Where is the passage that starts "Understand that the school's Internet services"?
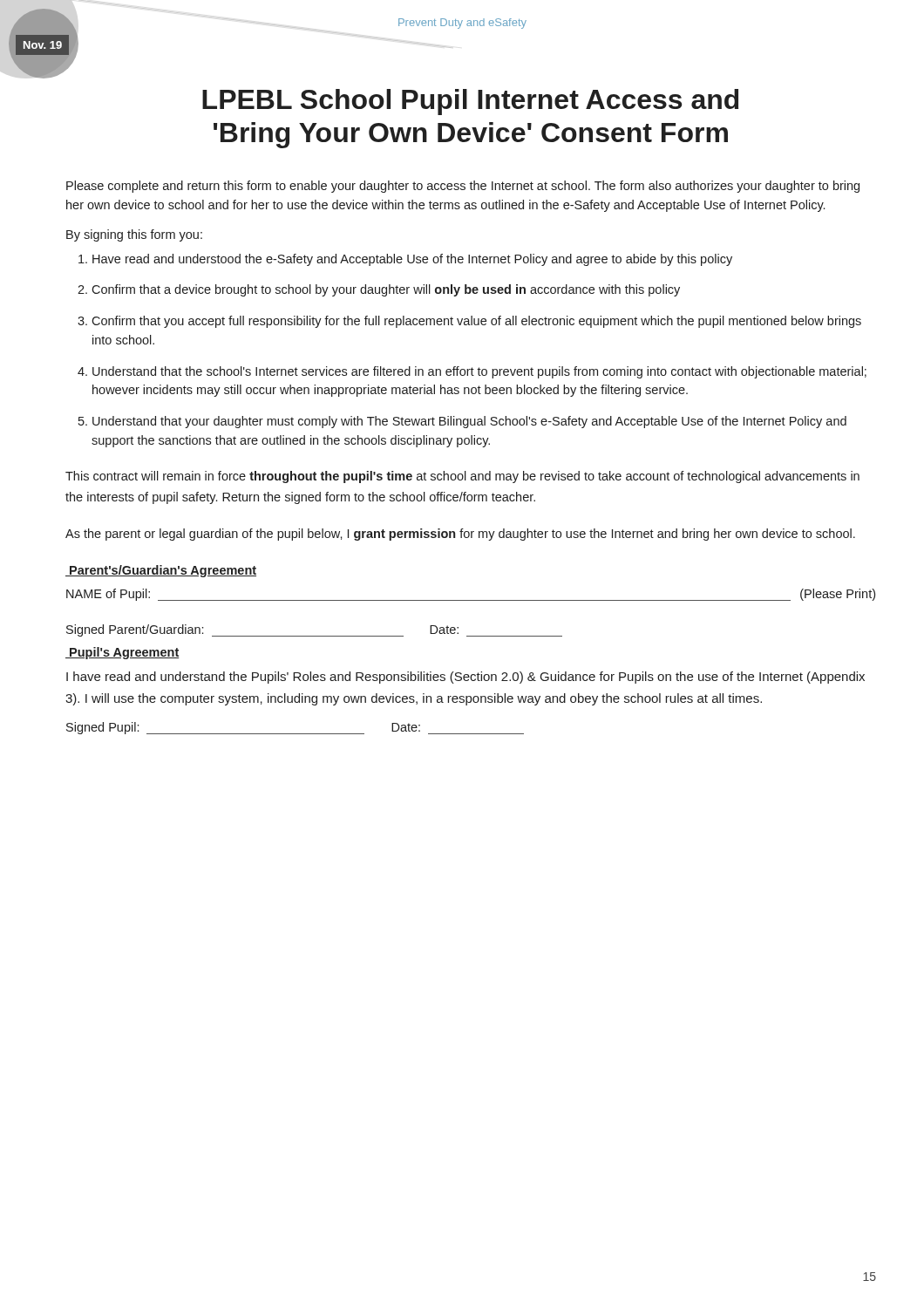Viewport: 924px width, 1308px height. point(479,381)
